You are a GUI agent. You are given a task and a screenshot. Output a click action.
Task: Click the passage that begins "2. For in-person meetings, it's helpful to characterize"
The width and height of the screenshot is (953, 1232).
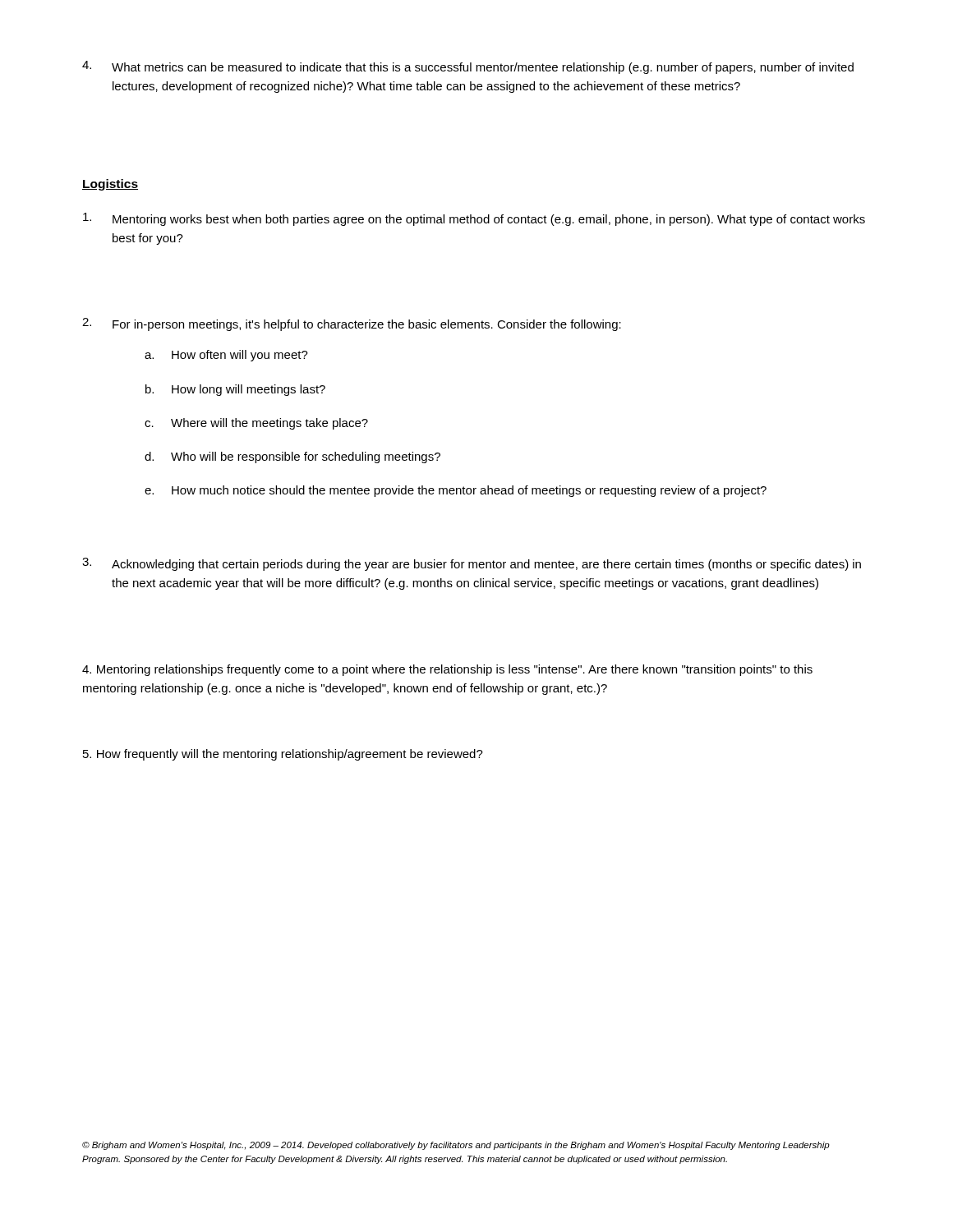(x=352, y=324)
